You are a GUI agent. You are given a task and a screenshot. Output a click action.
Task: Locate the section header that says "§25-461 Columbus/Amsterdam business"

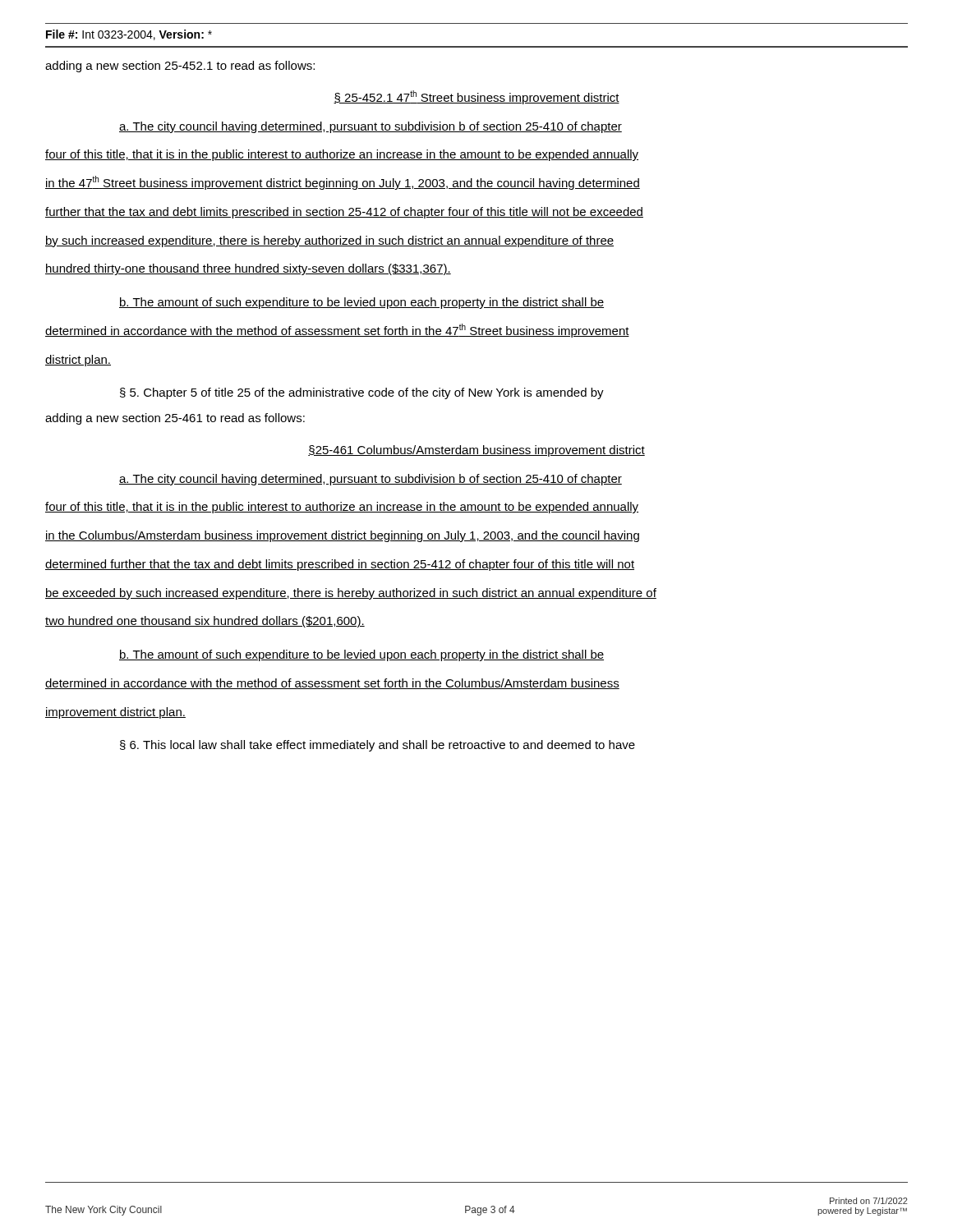point(476,449)
